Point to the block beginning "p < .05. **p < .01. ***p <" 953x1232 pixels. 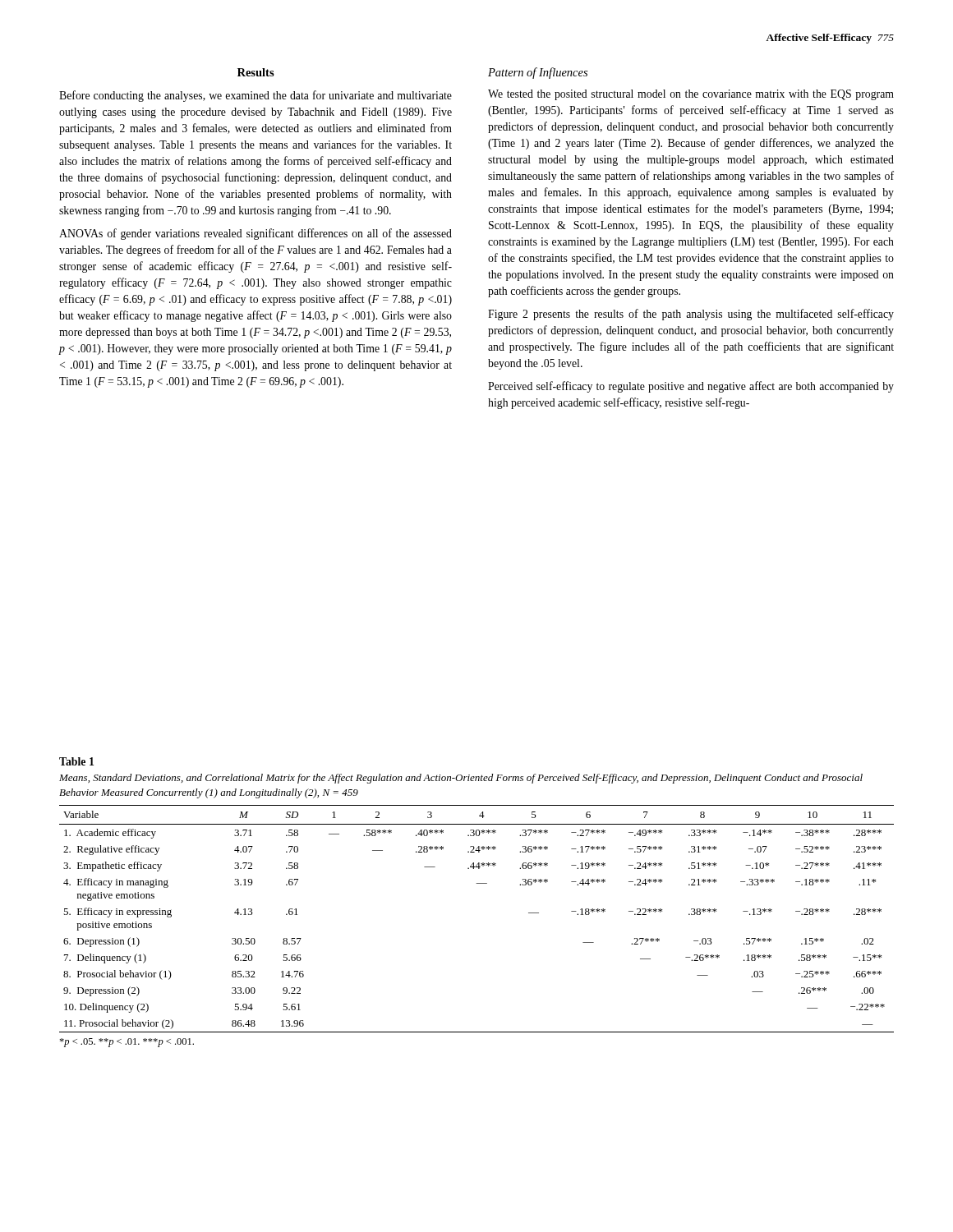click(127, 1042)
